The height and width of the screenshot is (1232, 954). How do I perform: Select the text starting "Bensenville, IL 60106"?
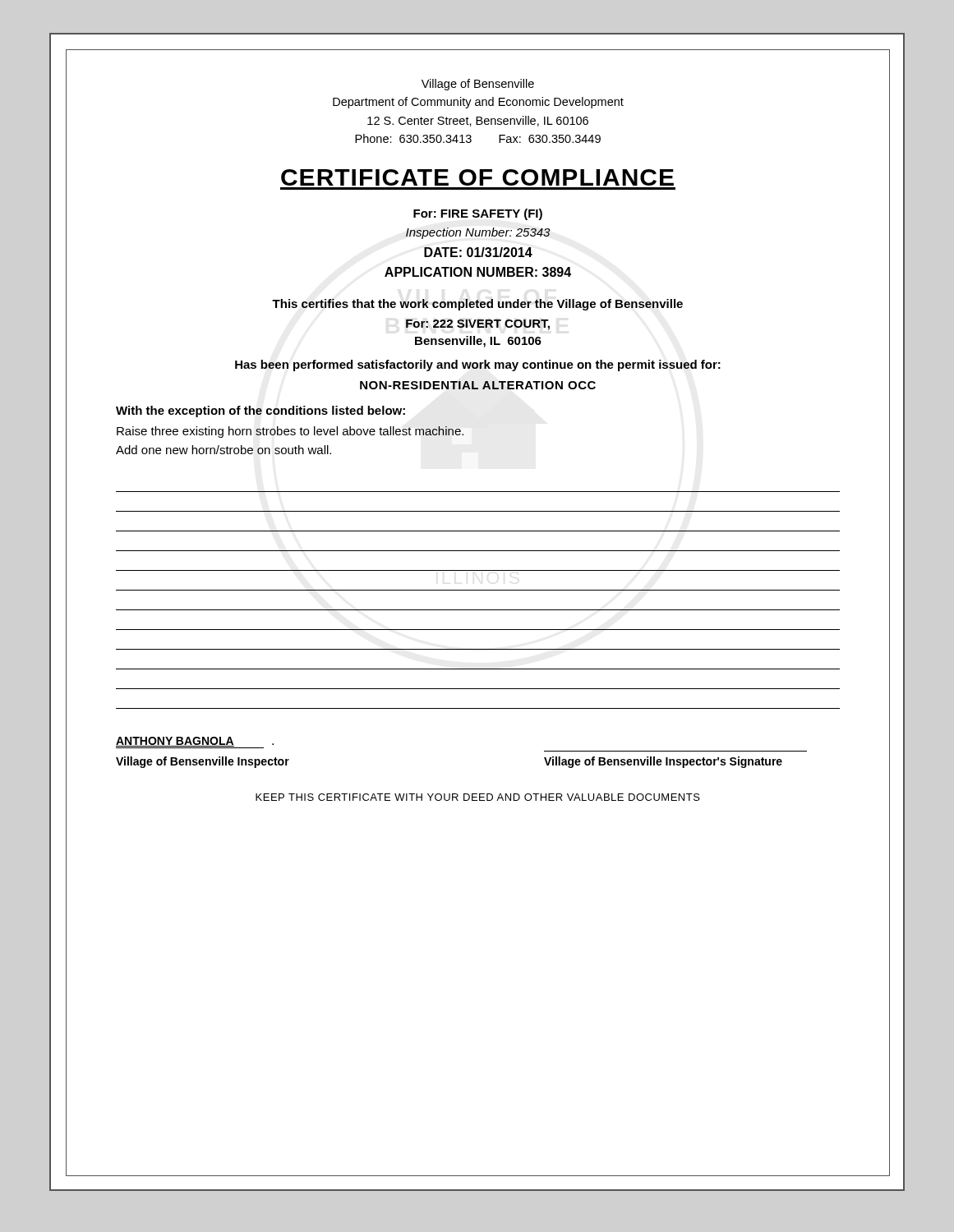(478, 341)
